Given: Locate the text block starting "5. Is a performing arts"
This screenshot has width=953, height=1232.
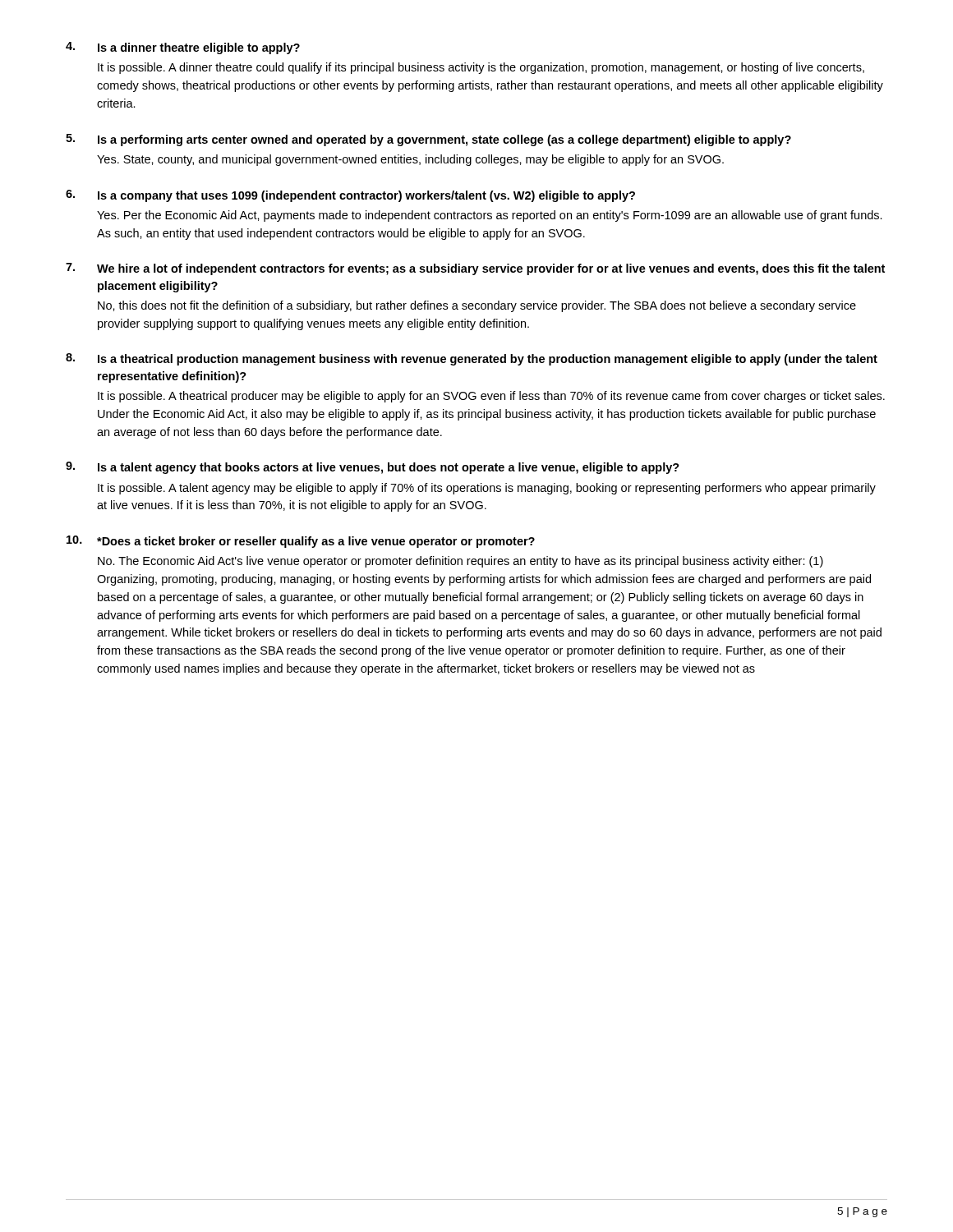Looking at the screenshot, I should click(x=476, y=150).
